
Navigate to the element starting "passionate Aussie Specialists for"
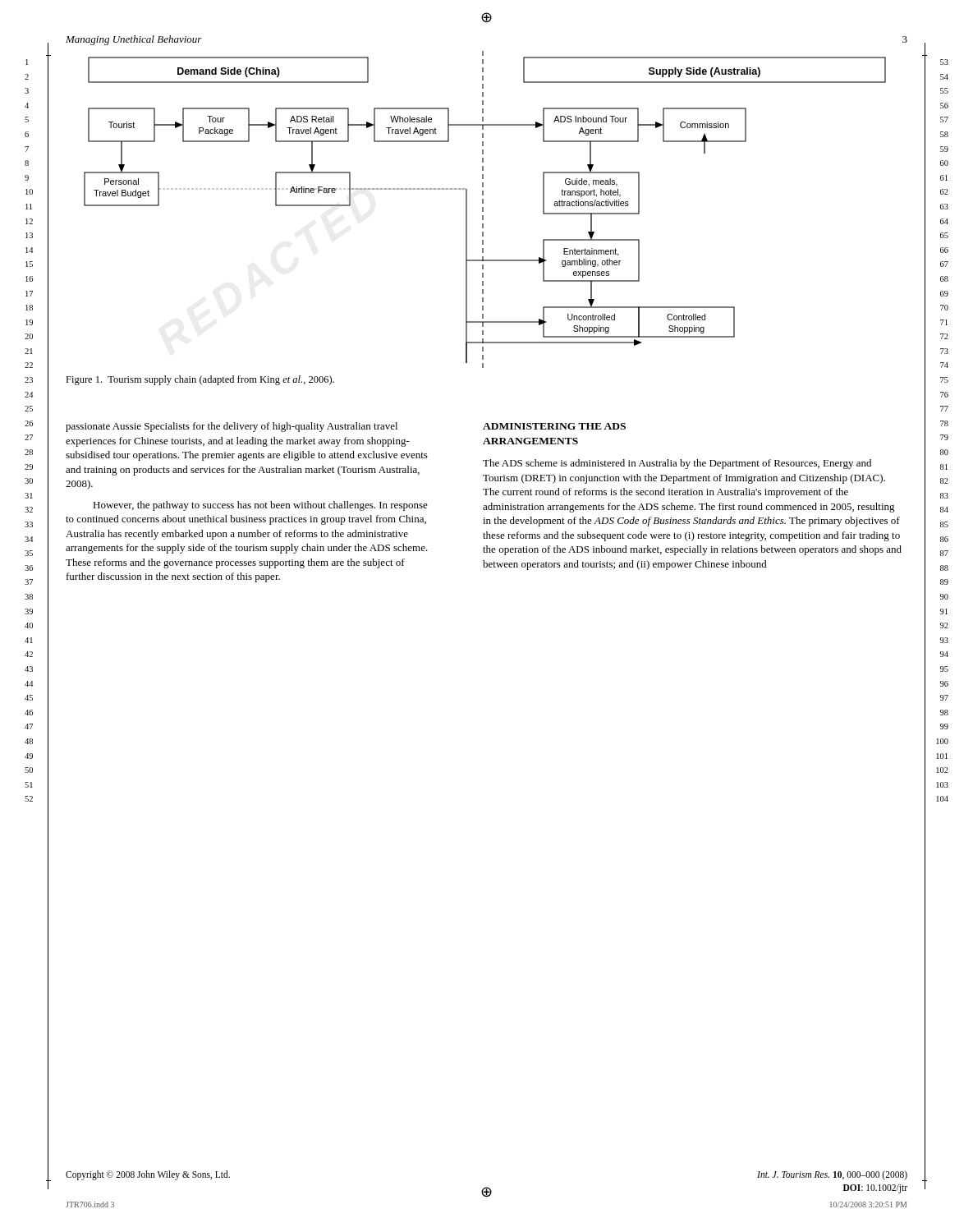coord(250,501)
